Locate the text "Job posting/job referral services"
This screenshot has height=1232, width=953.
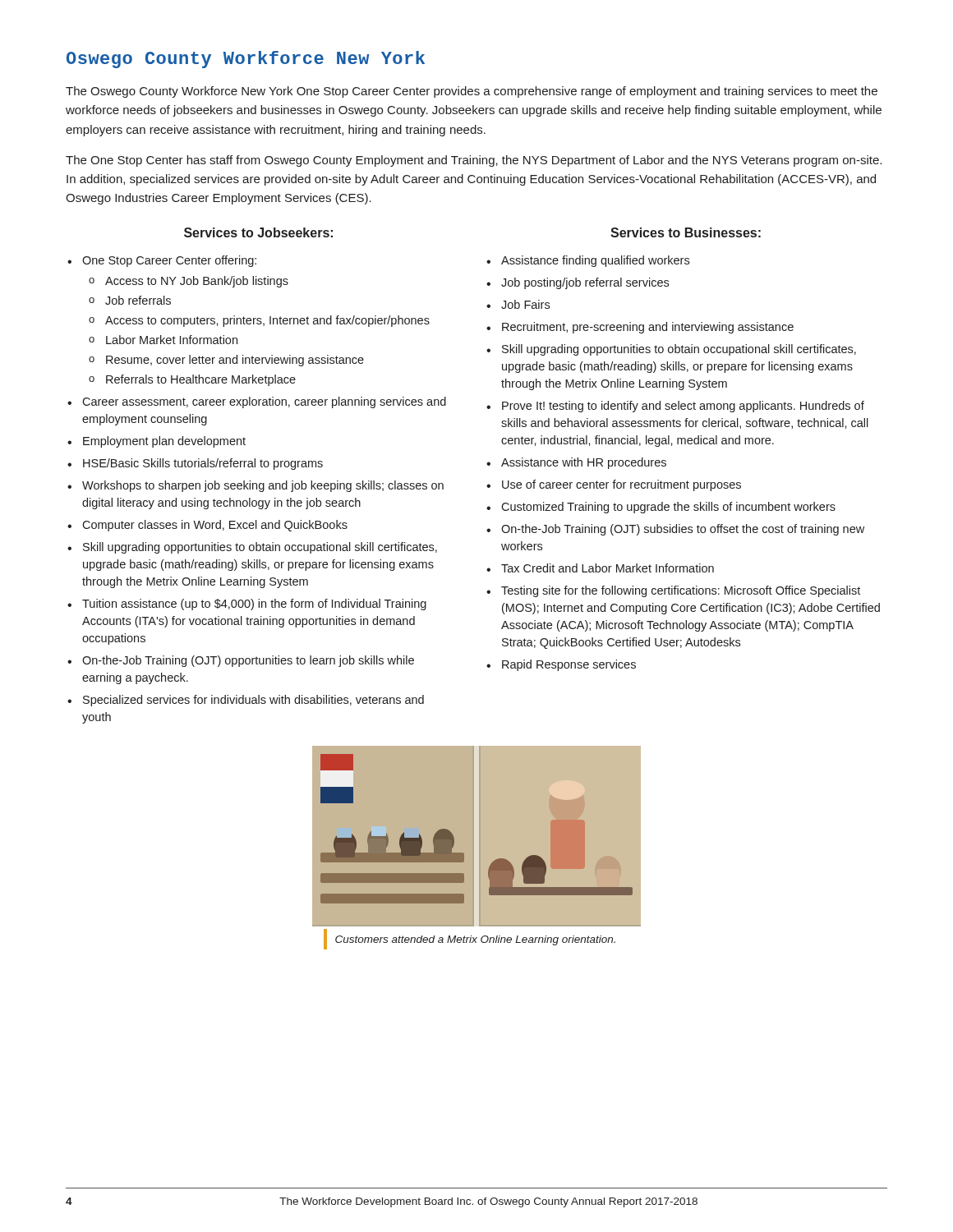tap(585, 282)
